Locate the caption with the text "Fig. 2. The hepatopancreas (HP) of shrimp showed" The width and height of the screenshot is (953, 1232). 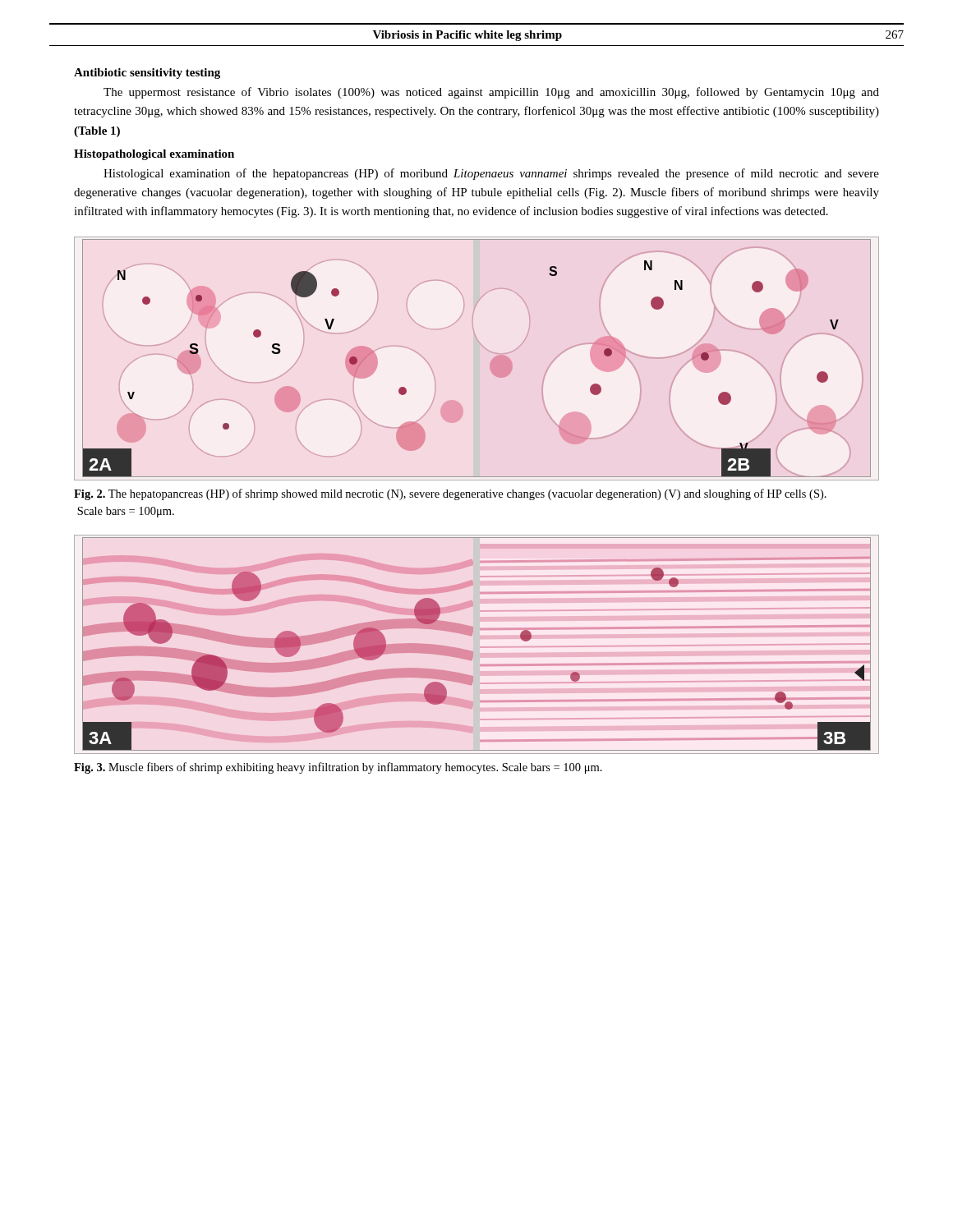(450, 502)
